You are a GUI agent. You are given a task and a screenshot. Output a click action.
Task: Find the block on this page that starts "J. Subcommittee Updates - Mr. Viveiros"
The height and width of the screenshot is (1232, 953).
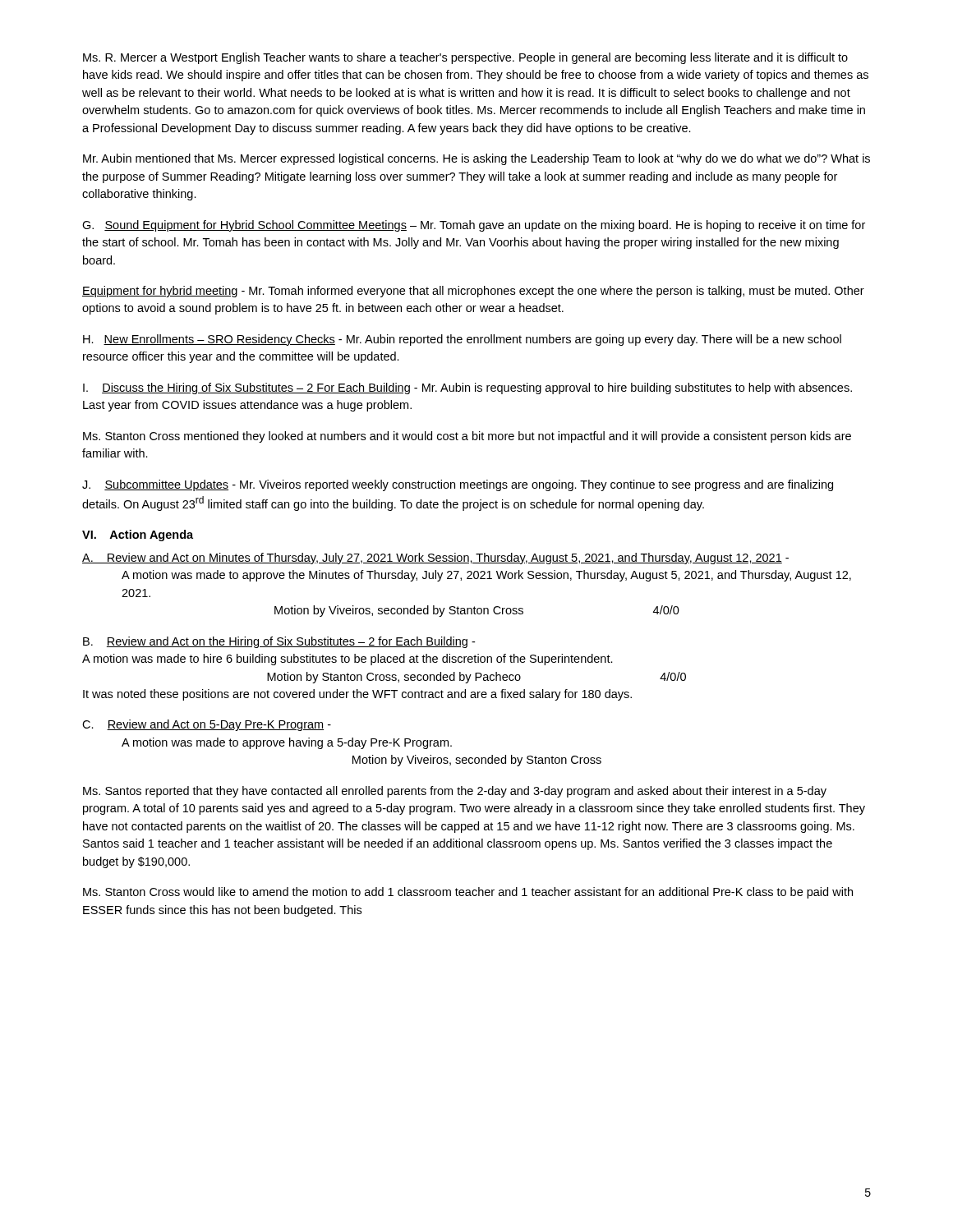tap(458, 494)
